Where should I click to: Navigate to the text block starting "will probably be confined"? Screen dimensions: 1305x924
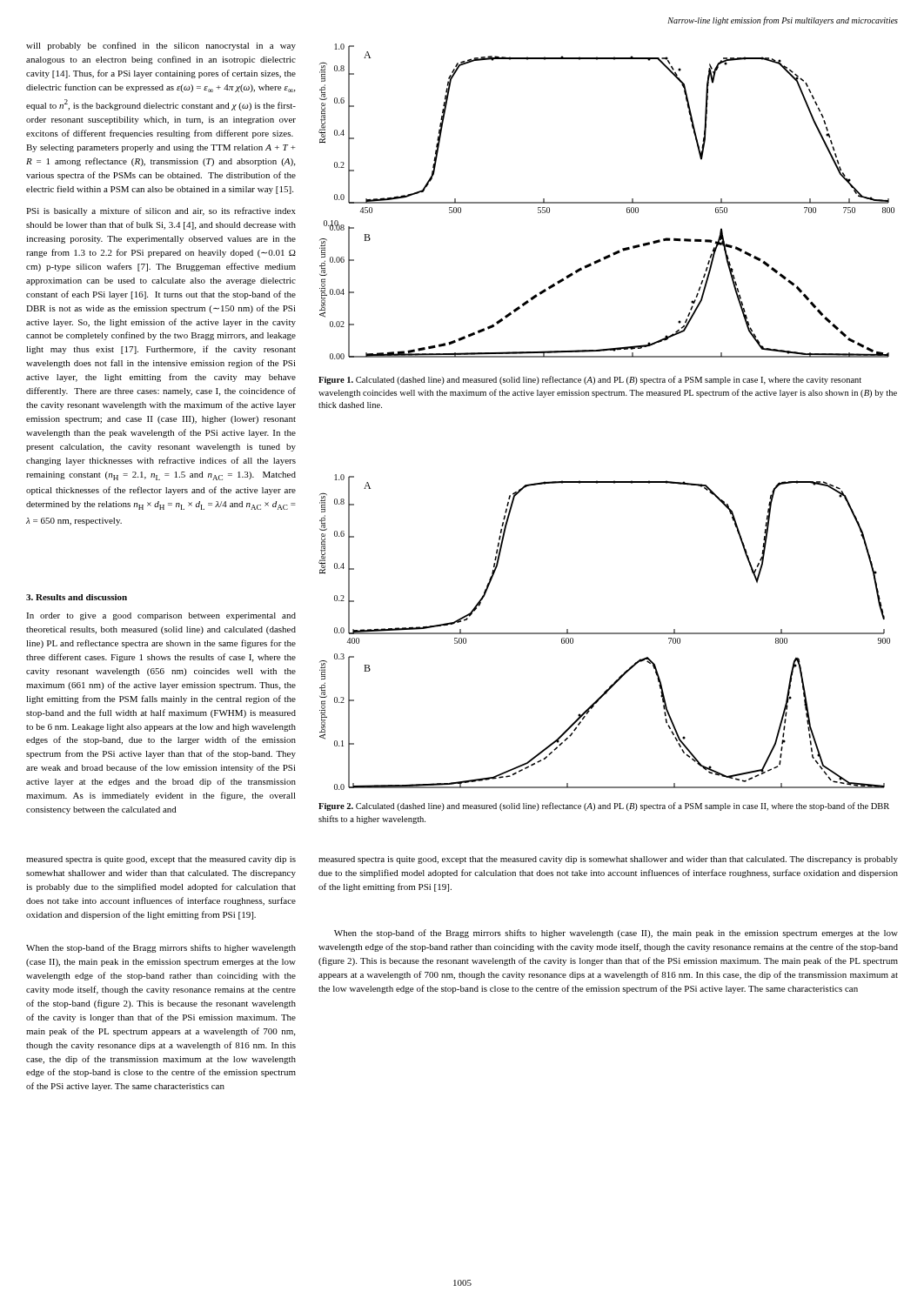(x=161, y=117)
